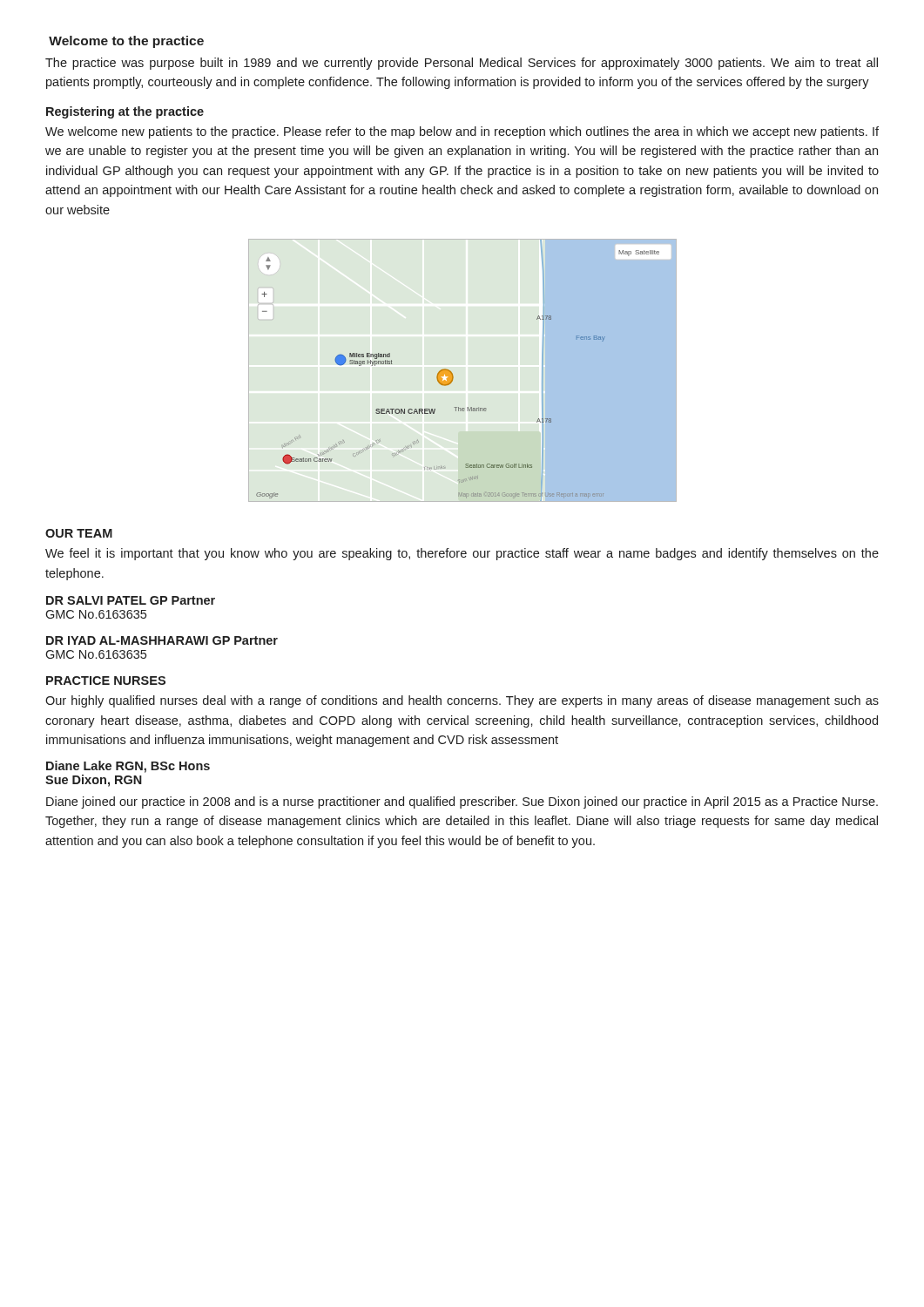Click on the text block containing "We feel it"
Screen dimensions: 1307x924
tap(462, 563)
